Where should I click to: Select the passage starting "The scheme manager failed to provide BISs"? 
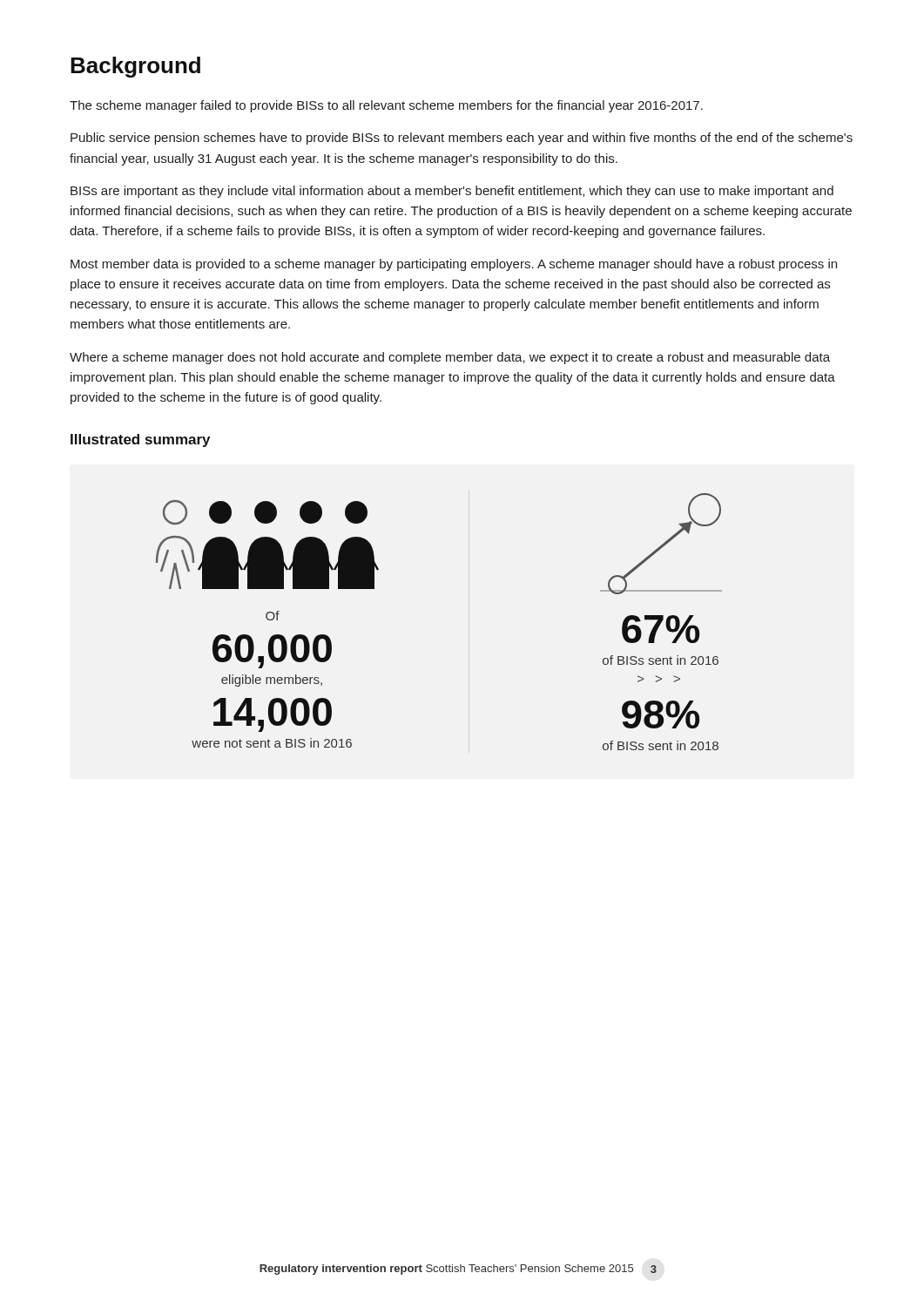click(387, 105)
